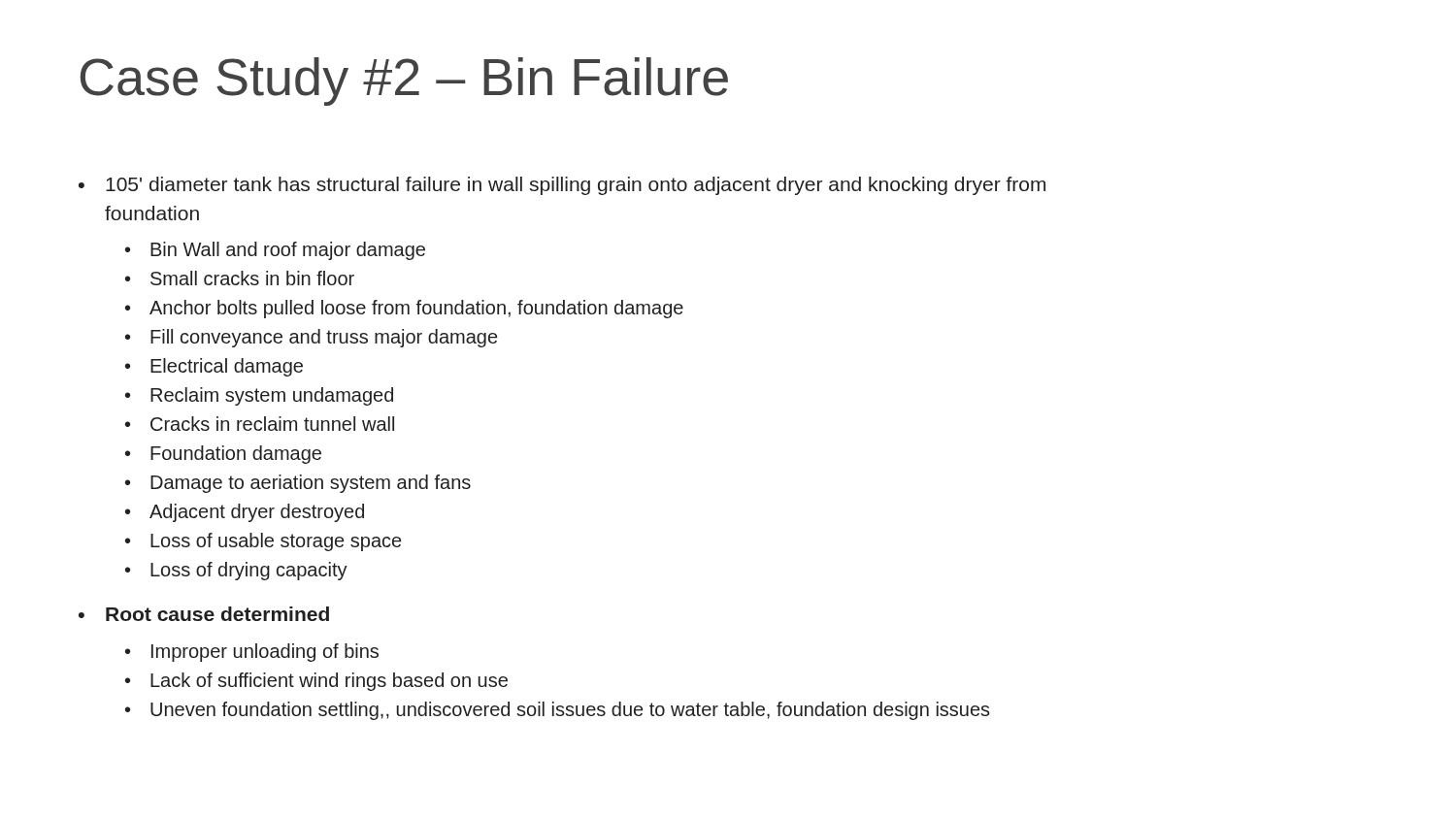The height and width of the screenshot is (819, 1456).
Task: Locate the list item with the text "•Loss of usable storage space"
Action: 263,542
